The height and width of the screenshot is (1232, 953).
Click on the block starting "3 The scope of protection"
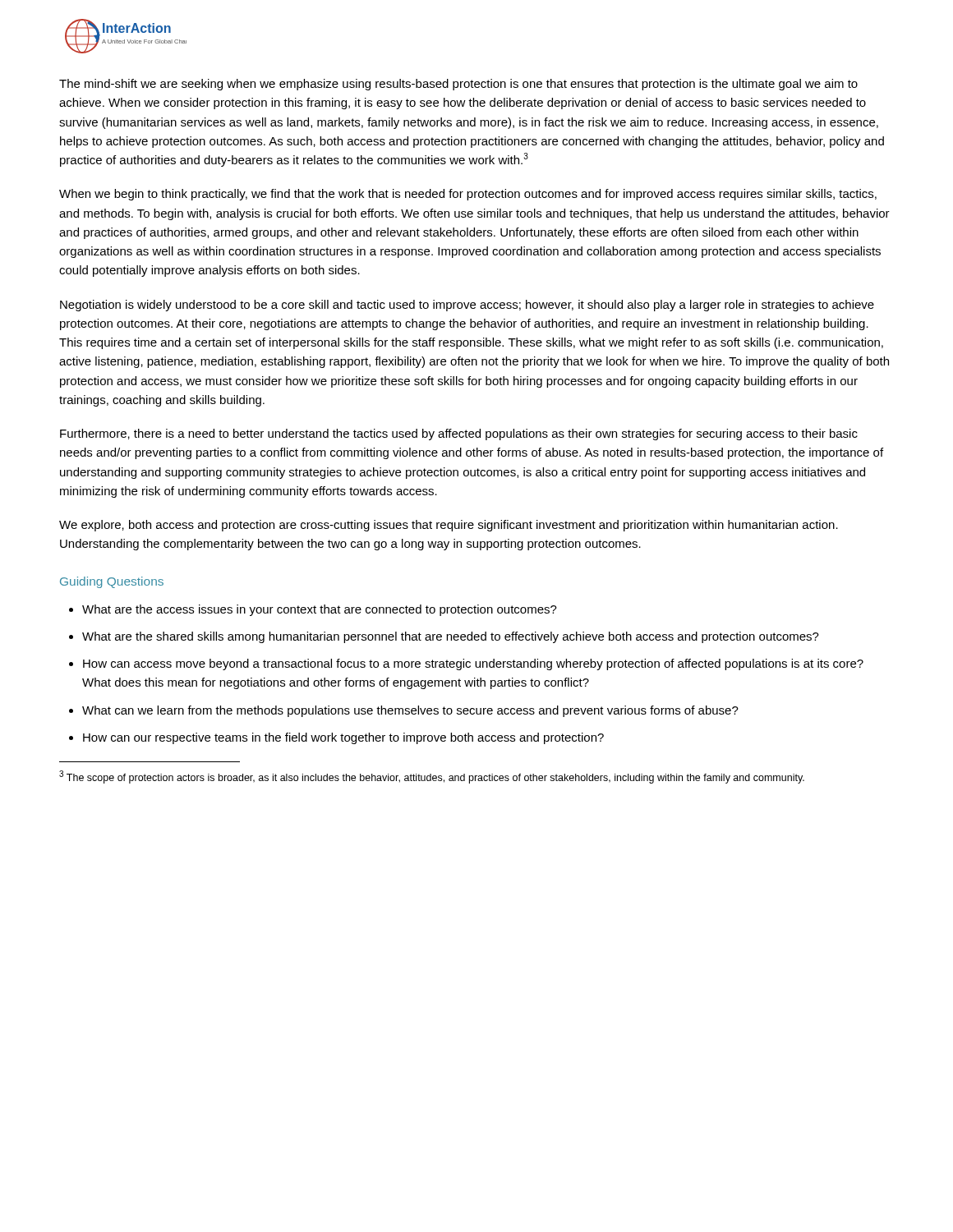476,773
